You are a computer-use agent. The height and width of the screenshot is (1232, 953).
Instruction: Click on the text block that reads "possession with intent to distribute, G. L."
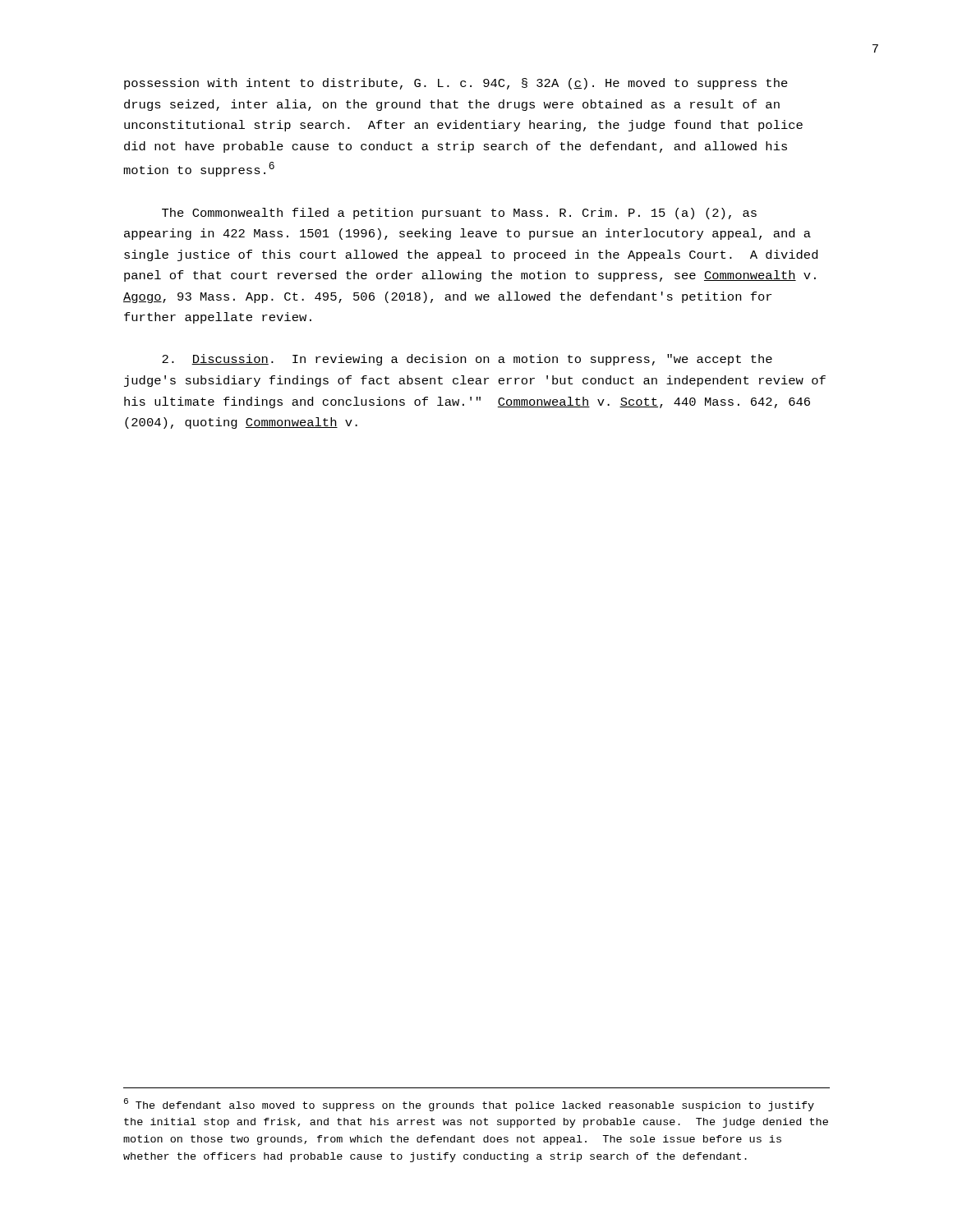(x=463, y=127)
